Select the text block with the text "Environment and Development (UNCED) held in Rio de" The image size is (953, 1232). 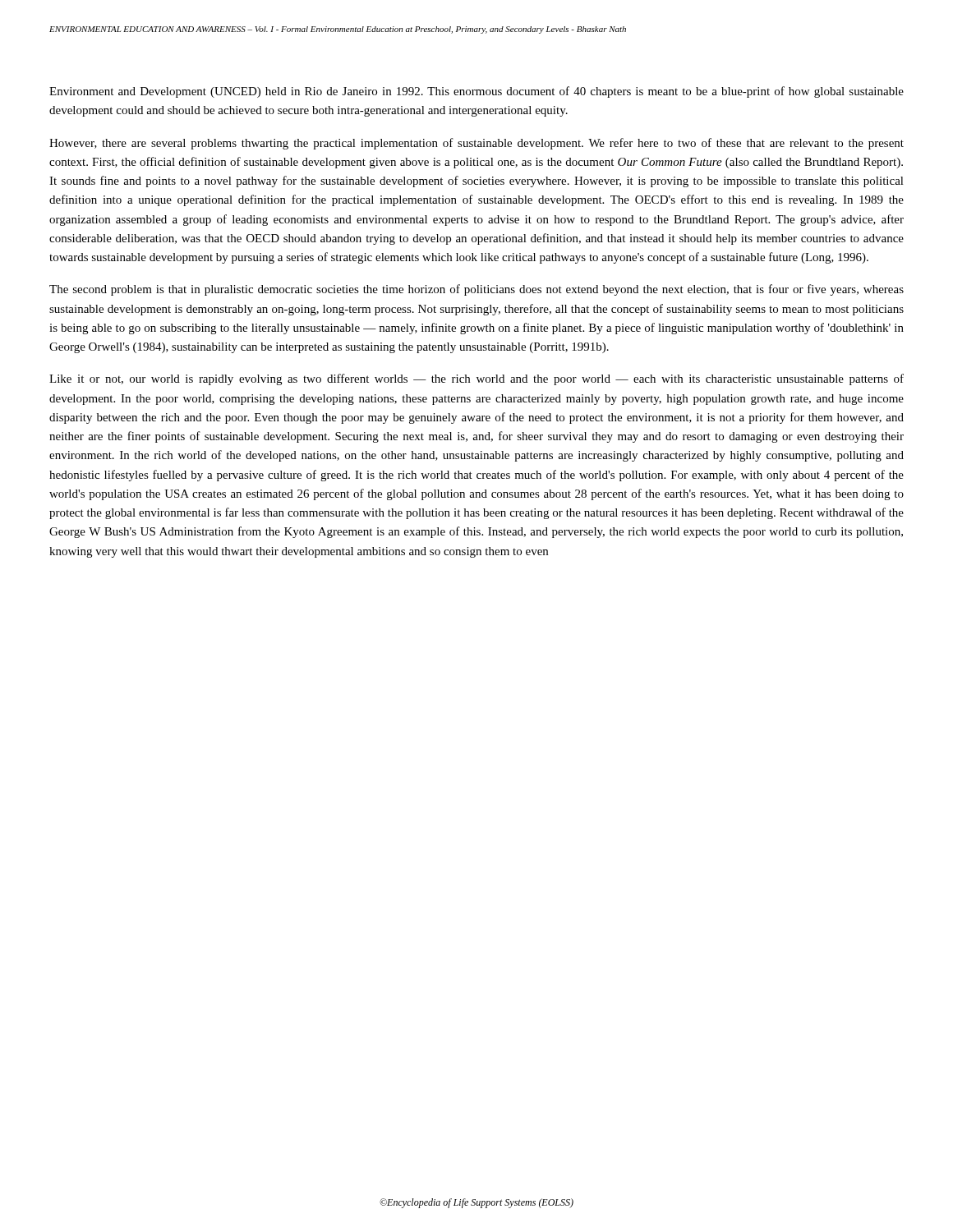476,101
